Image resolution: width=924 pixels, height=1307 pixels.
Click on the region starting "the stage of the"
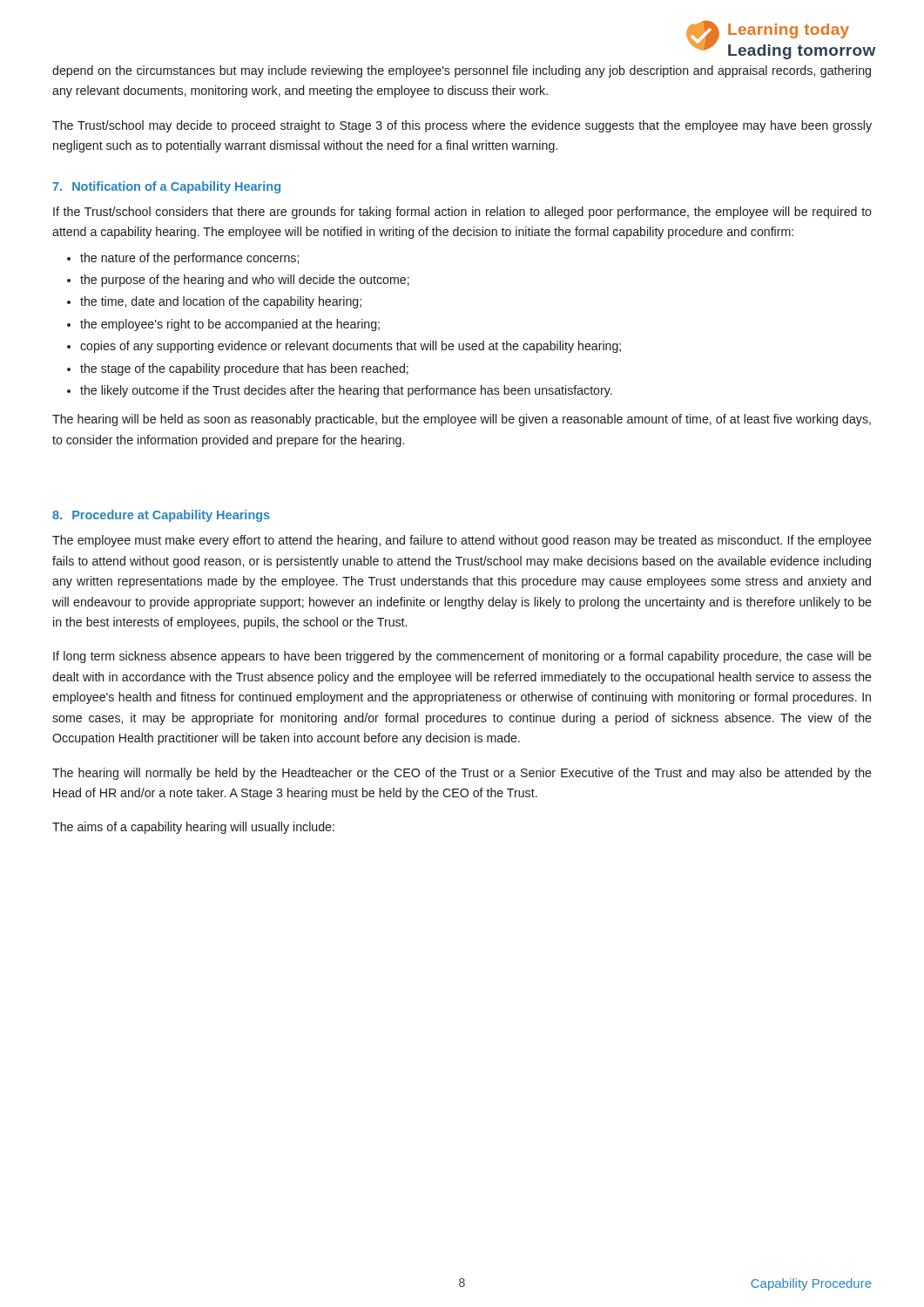[245, 368]
